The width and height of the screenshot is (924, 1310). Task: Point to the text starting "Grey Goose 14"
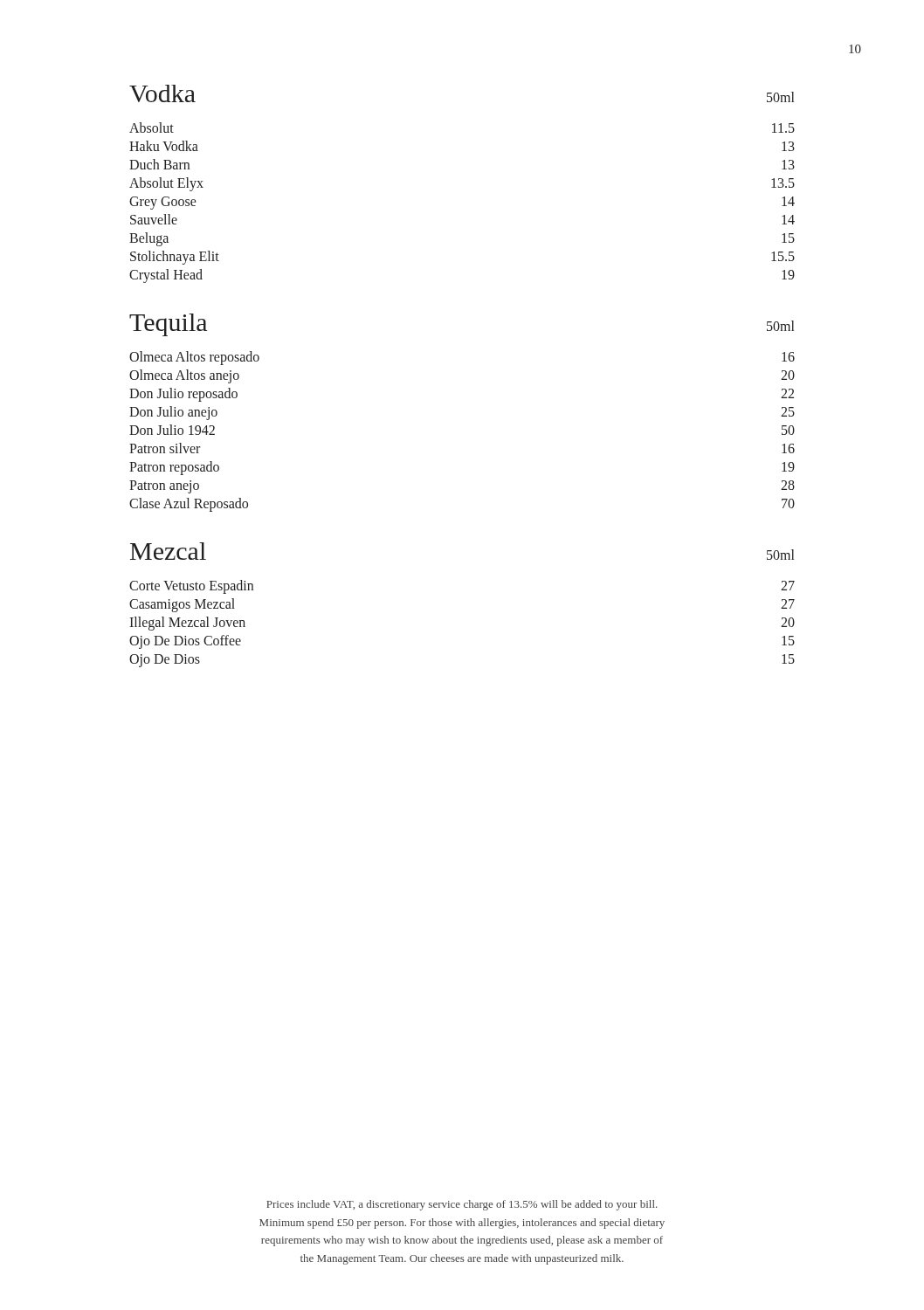click(x=167, y=202)
